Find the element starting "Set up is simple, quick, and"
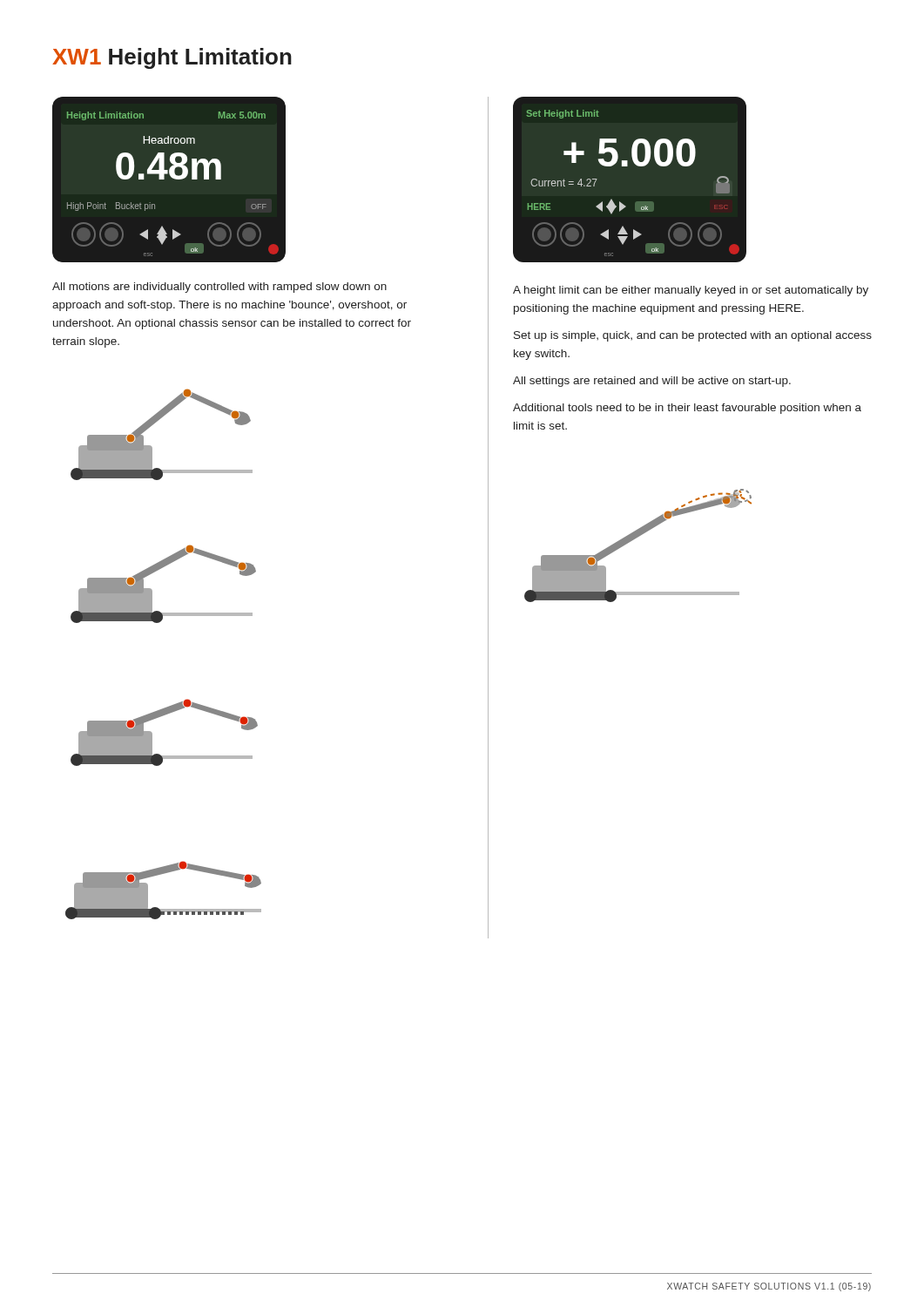This screenshot has height=1307, width=924. click(692, 344)
